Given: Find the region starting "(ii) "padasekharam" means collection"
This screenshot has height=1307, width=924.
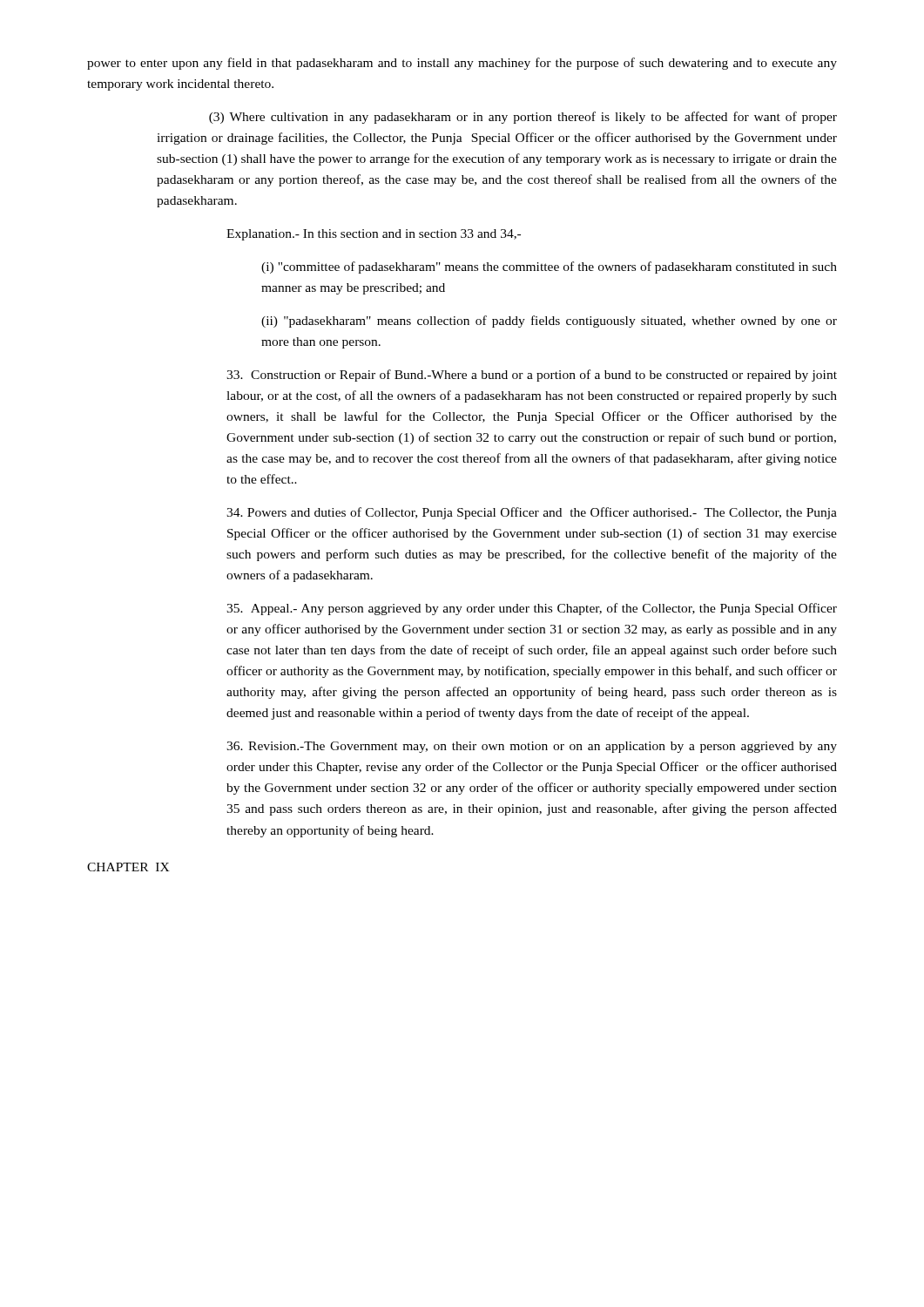Looking at the screenshot, I should [x=549, y=331].
